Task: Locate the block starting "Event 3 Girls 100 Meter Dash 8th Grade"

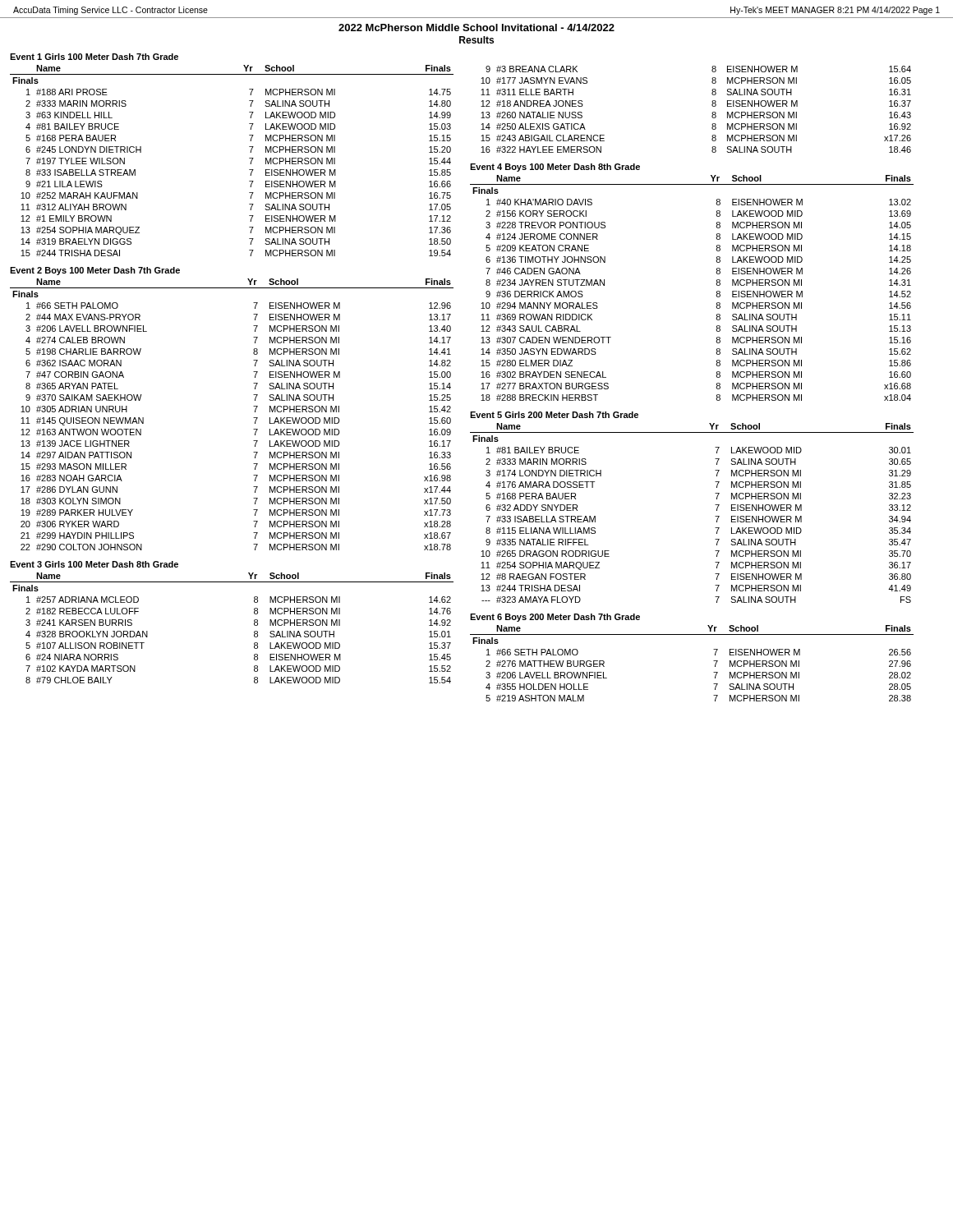Action: click(x=94, y=564)
